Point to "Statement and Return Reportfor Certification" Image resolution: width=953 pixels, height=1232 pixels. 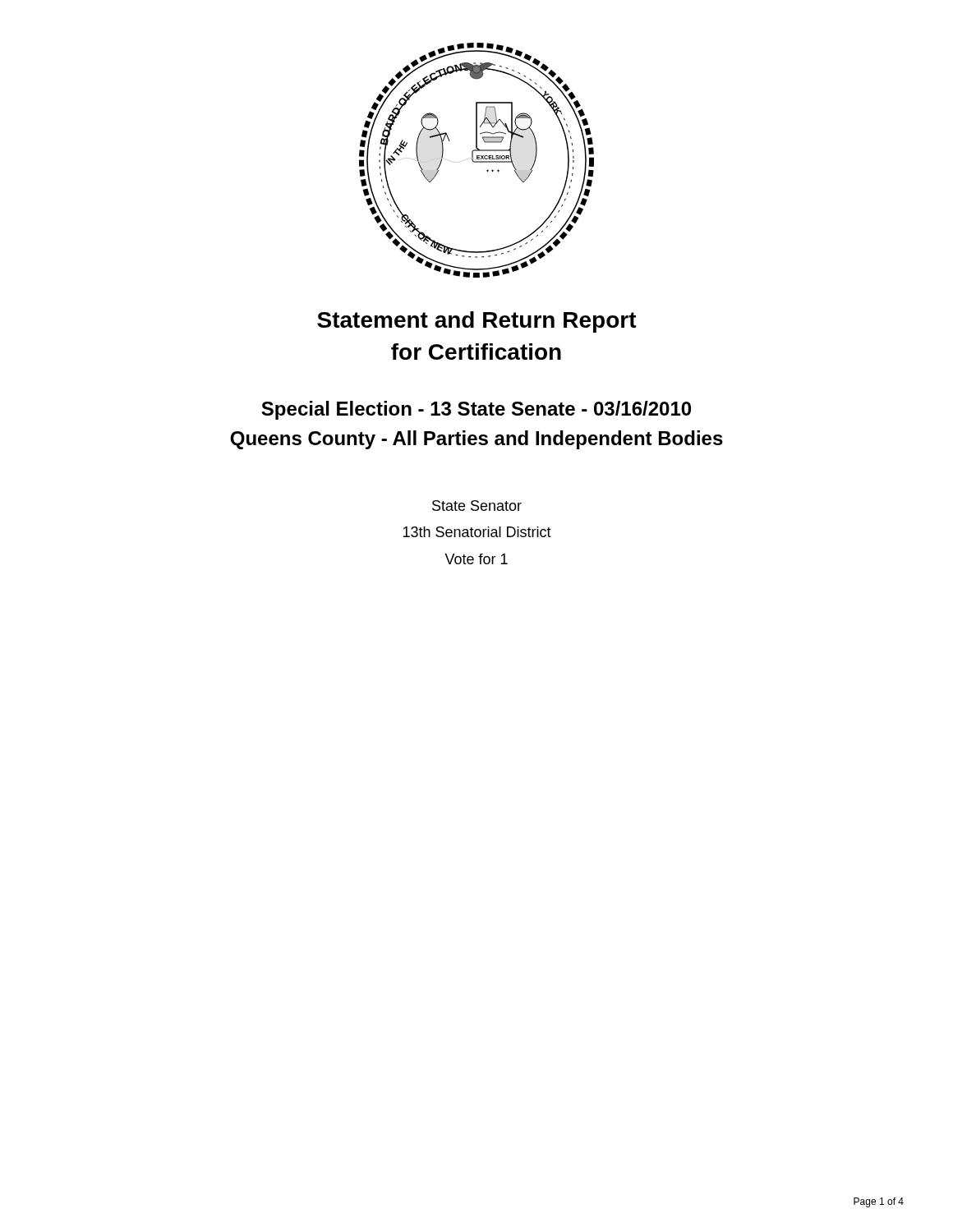point(476,336)
